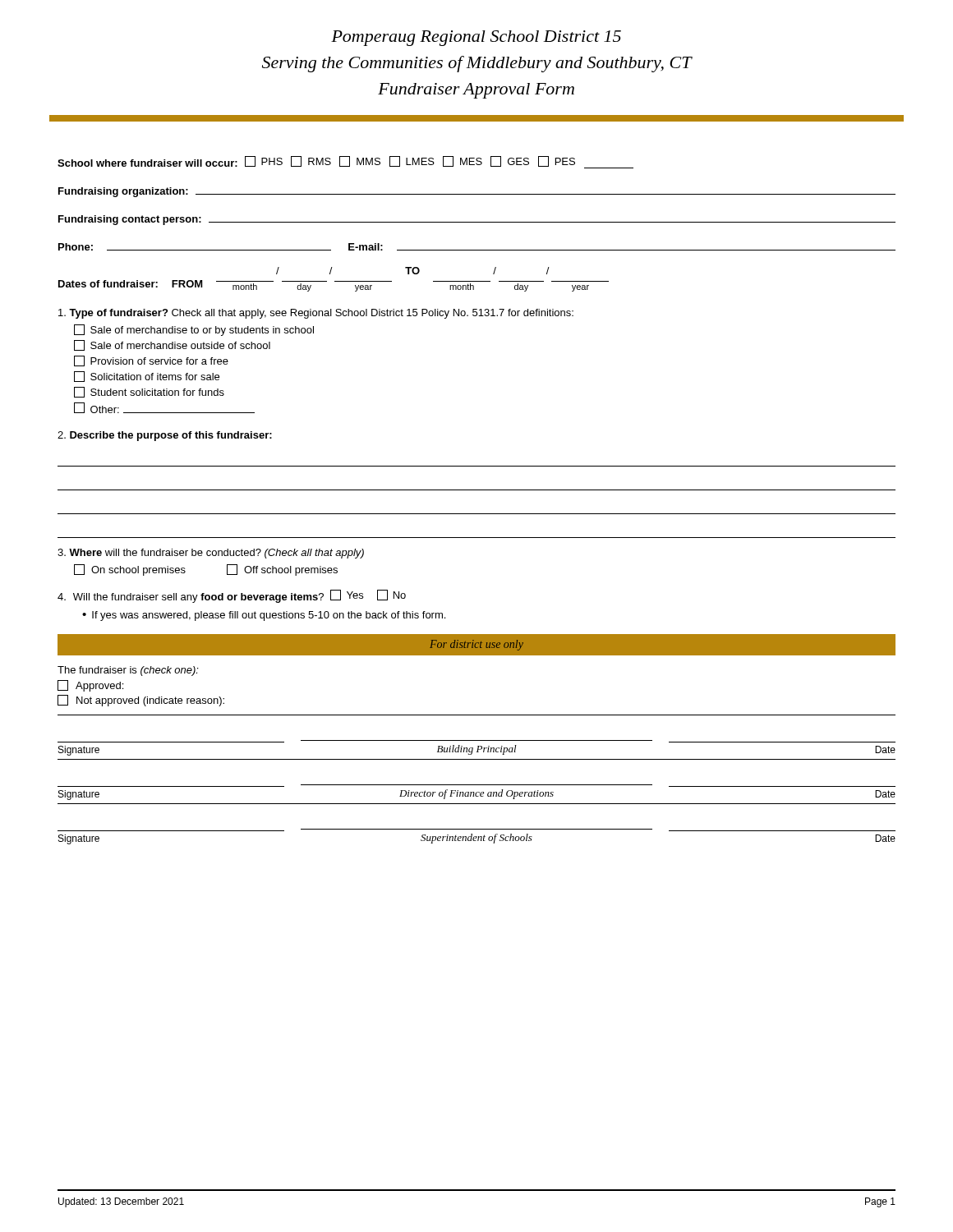Image resolution: width=953 pixels, height=1232 pixels.
Task: Click on the region starting "3. Where will the fundraiser be conducted? (Check"
Action: [211, 554]
